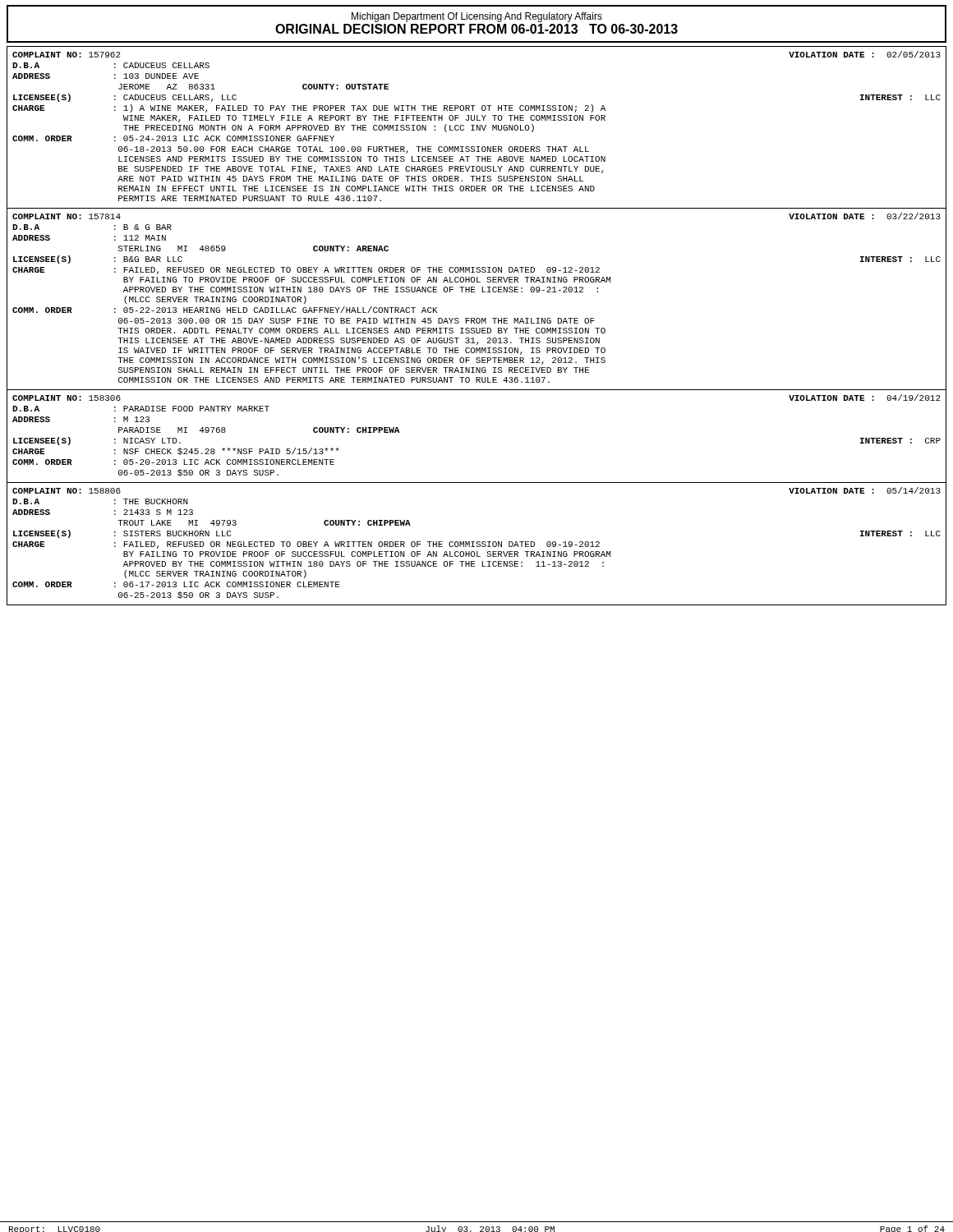This screenshot has width=953, height=1232.
Task: Select the region starting "COMPLAINT NO: 158806"
Action: point(476,543)
